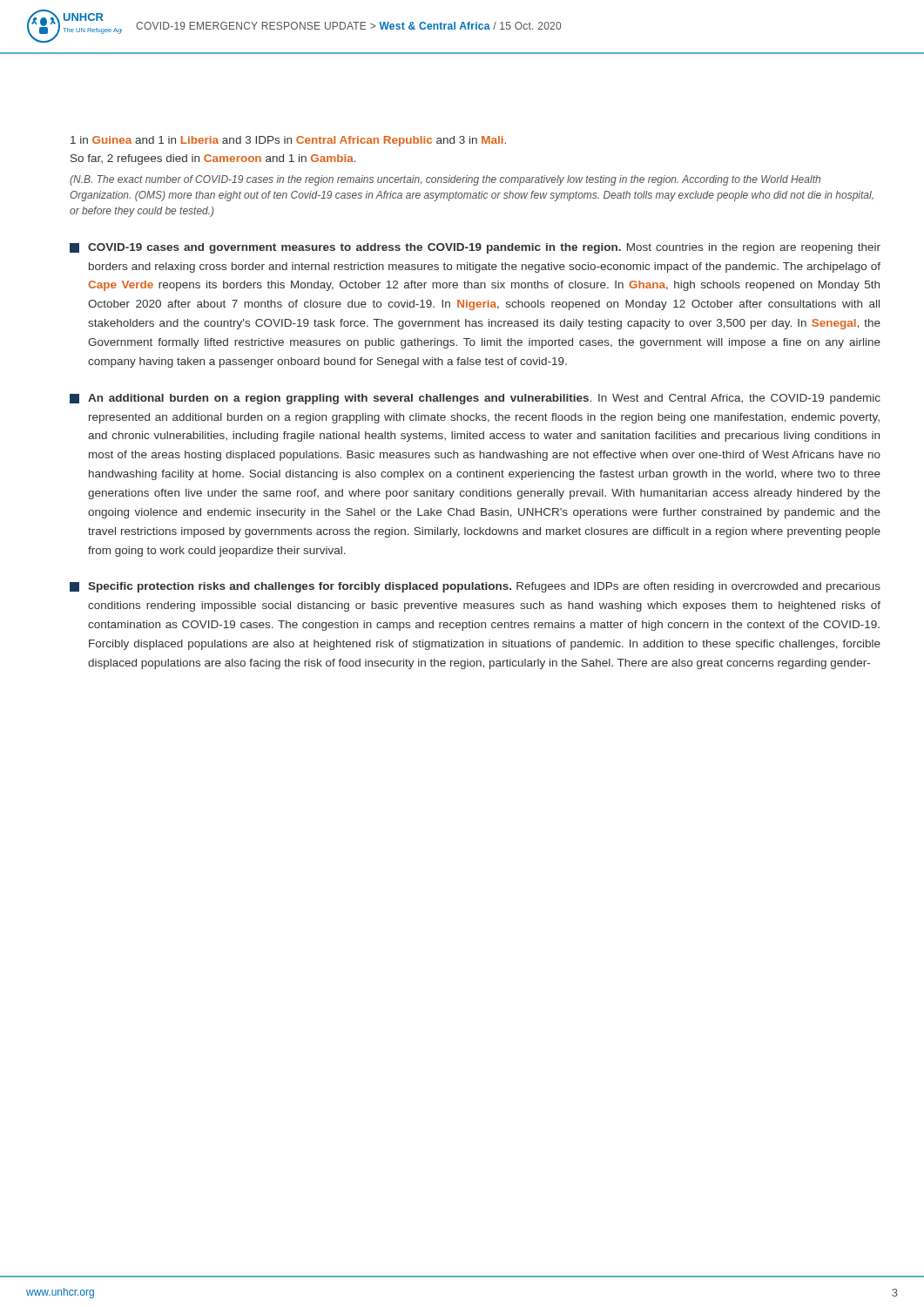Point to the element starting "An additional burden on a region"
This screenshot has width=924, height=1307.
click(475, 474)
